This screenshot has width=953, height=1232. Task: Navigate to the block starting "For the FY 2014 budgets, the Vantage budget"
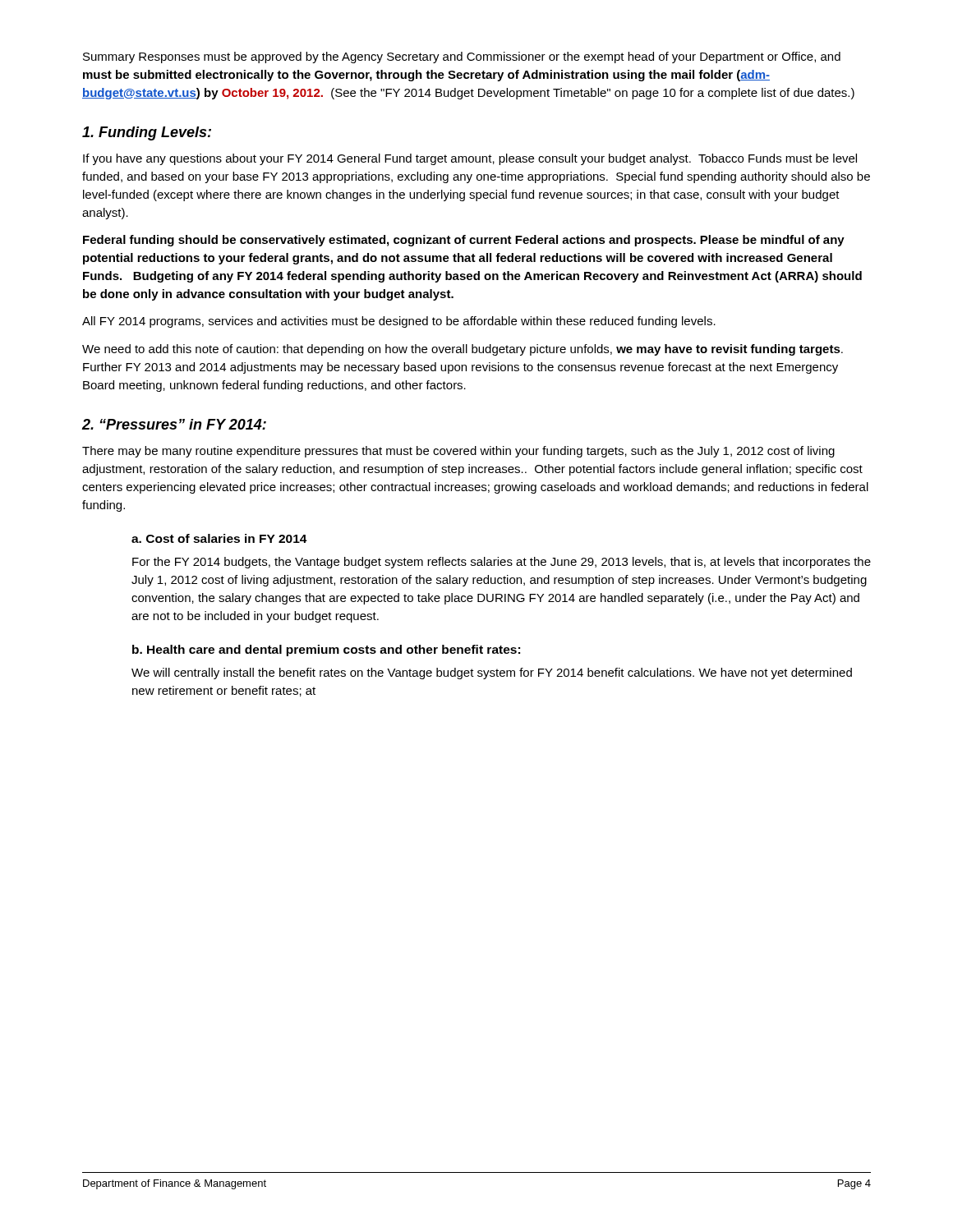pyautogui.click(x=501, y=588)
